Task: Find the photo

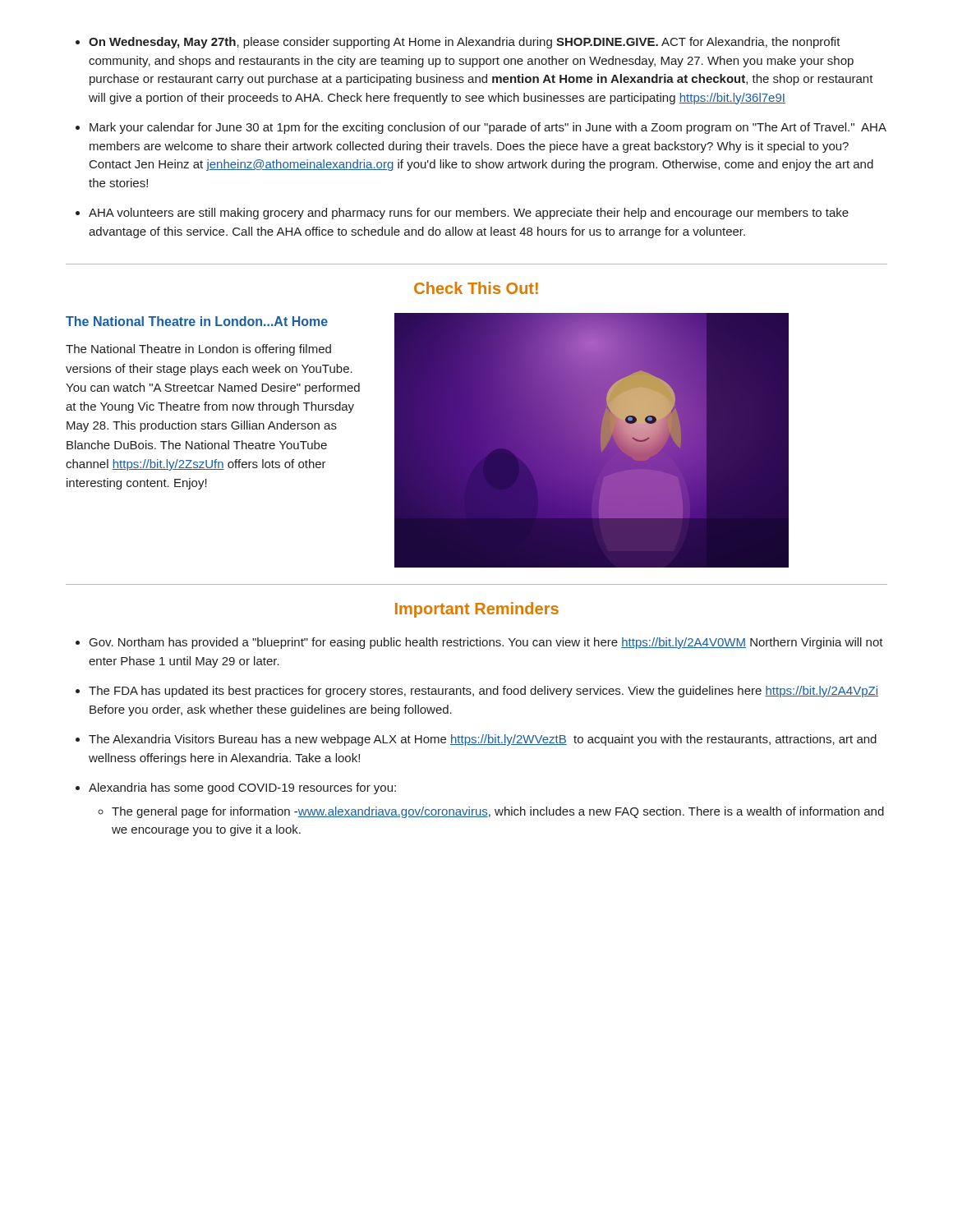Action: point(592,440)
